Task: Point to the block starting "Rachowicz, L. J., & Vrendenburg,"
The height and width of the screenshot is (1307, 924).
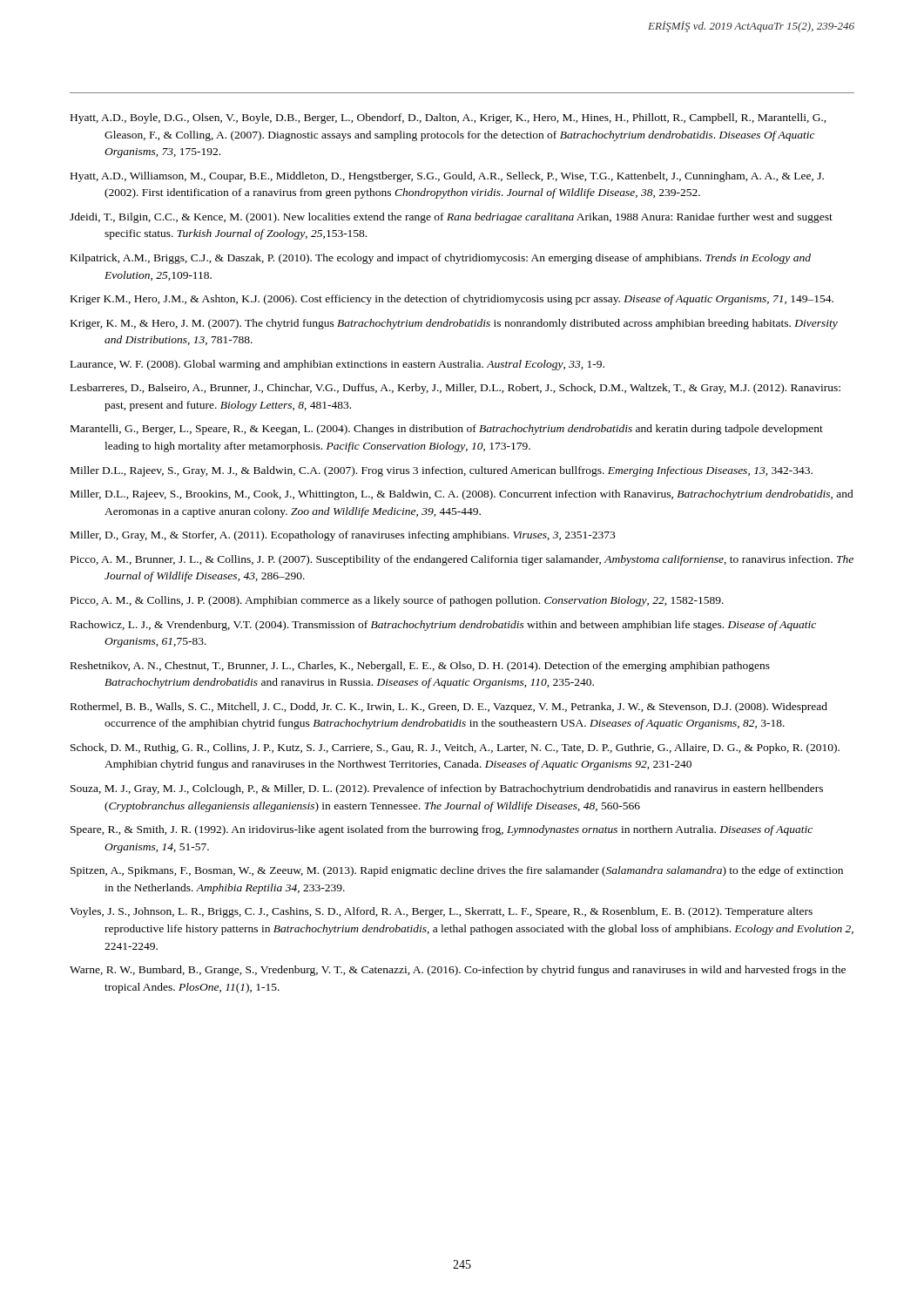Action: tap(443, 632)
